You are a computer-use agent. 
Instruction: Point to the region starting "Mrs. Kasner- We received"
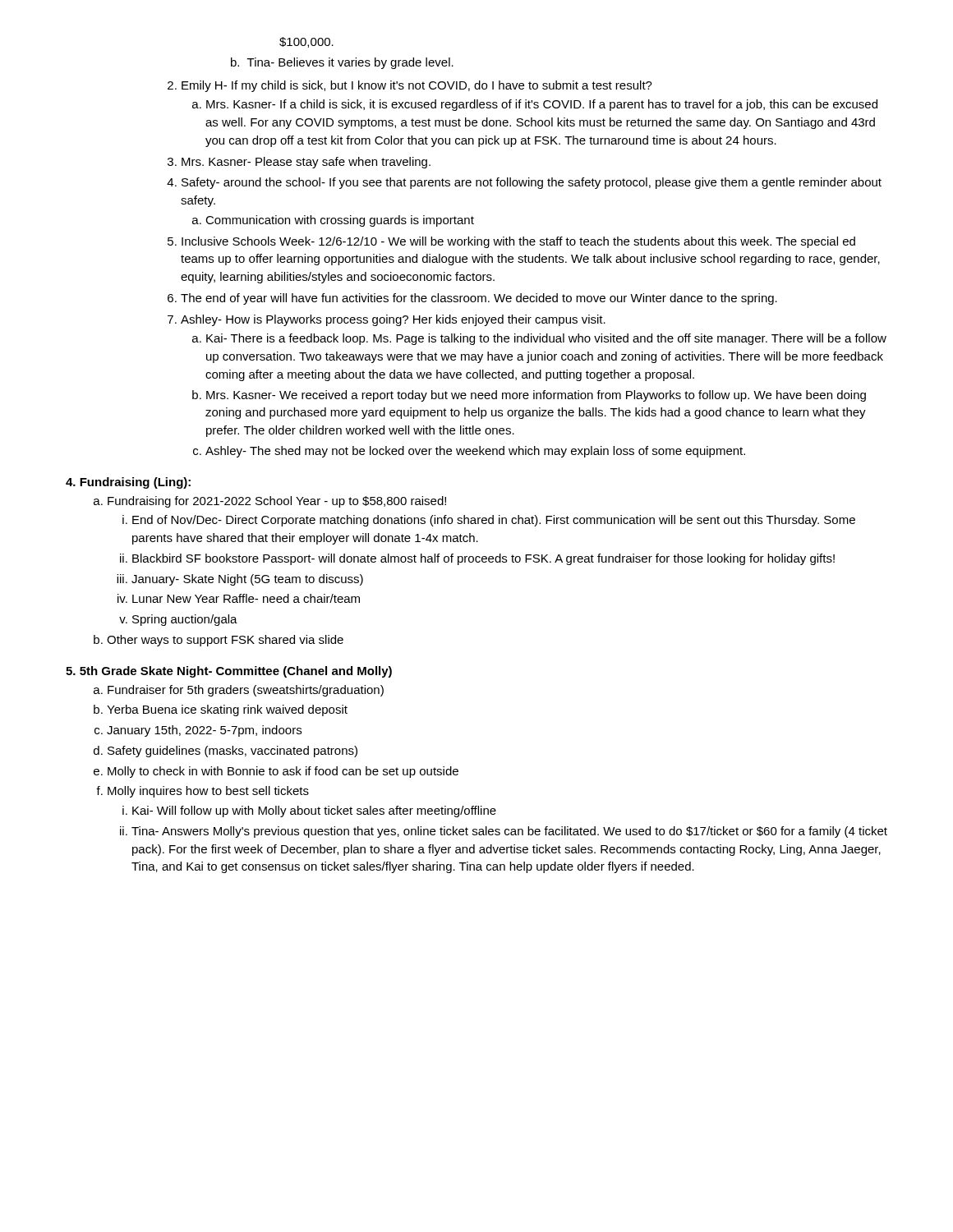(536, 412)
